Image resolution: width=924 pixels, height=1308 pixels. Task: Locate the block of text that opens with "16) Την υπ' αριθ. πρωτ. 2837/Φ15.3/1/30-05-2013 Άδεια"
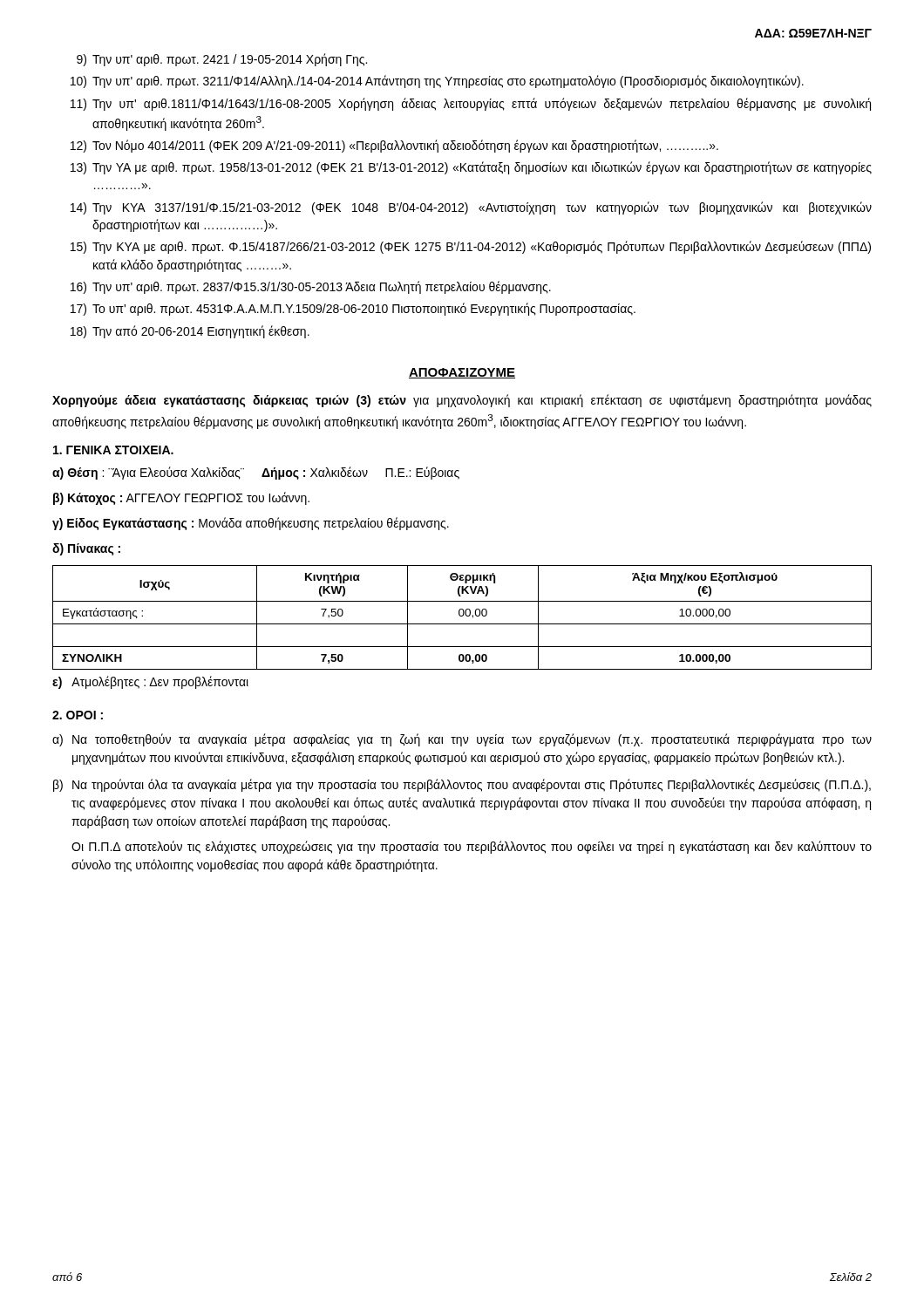coord(462,287)
